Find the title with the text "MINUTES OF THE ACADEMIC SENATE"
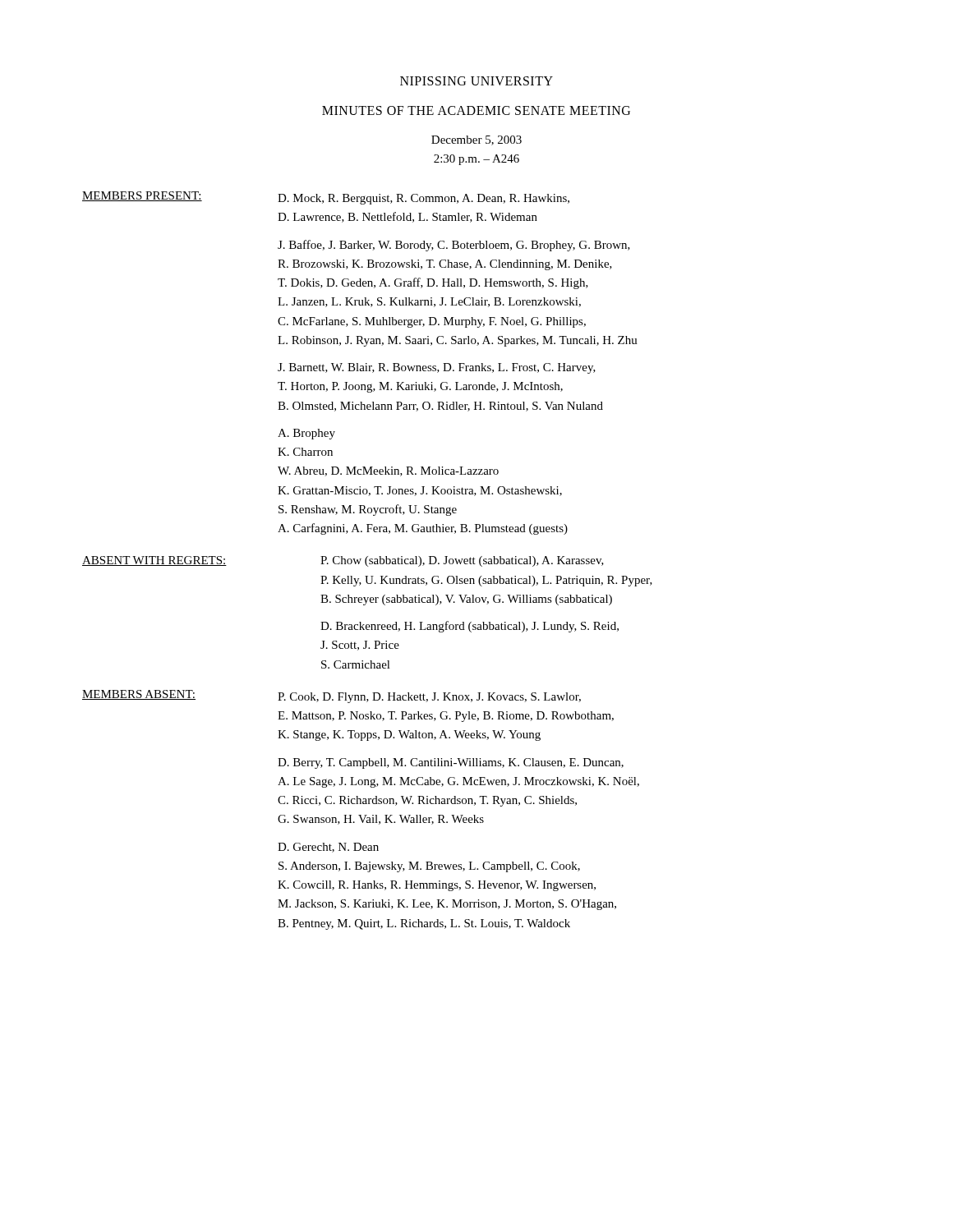 (x=476, y=111)
